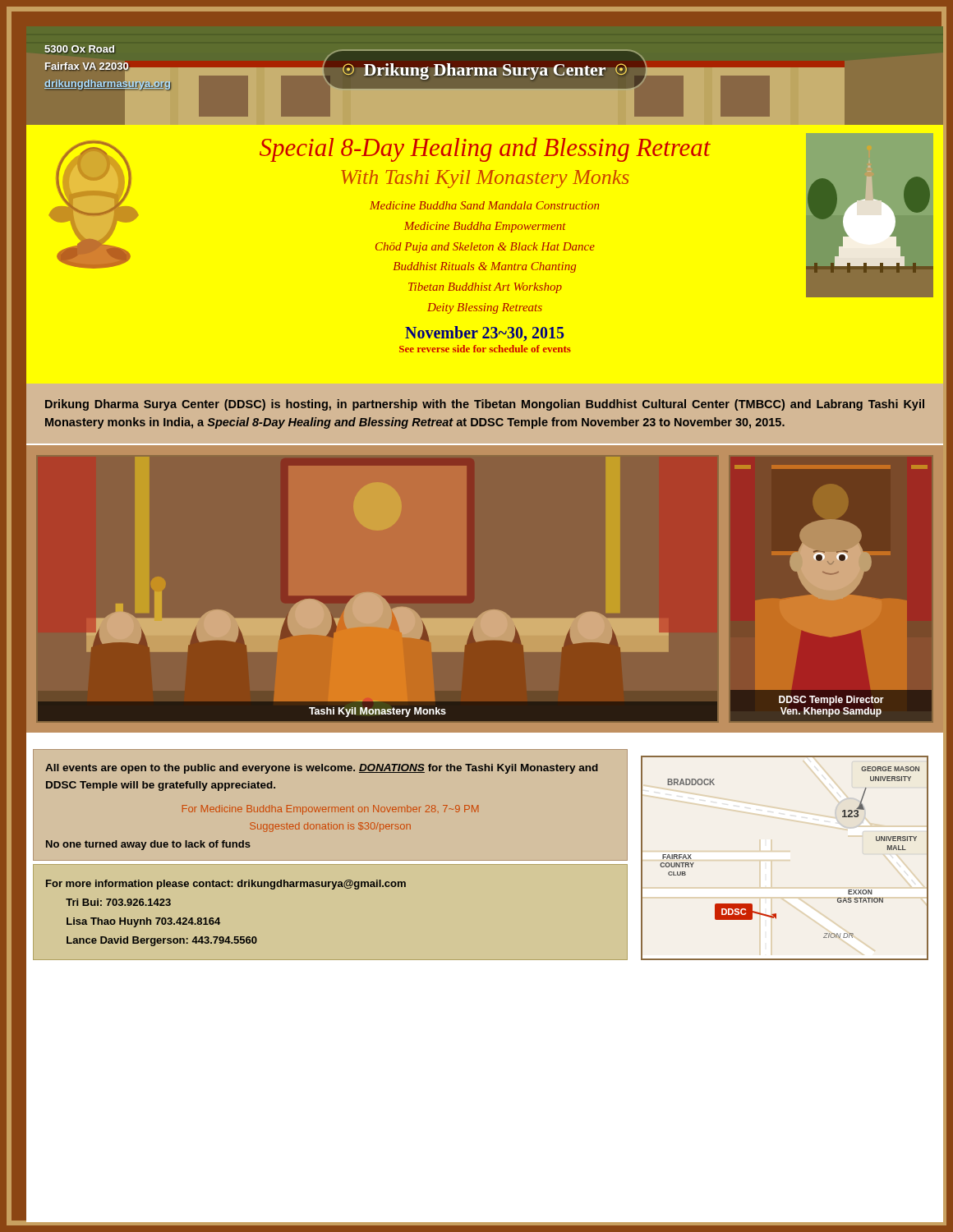This screenshot has width=953, height=1232.
Task: Point to "Medicine Buddha Sand Mandala Construction"
Action: tap(485, 205)
